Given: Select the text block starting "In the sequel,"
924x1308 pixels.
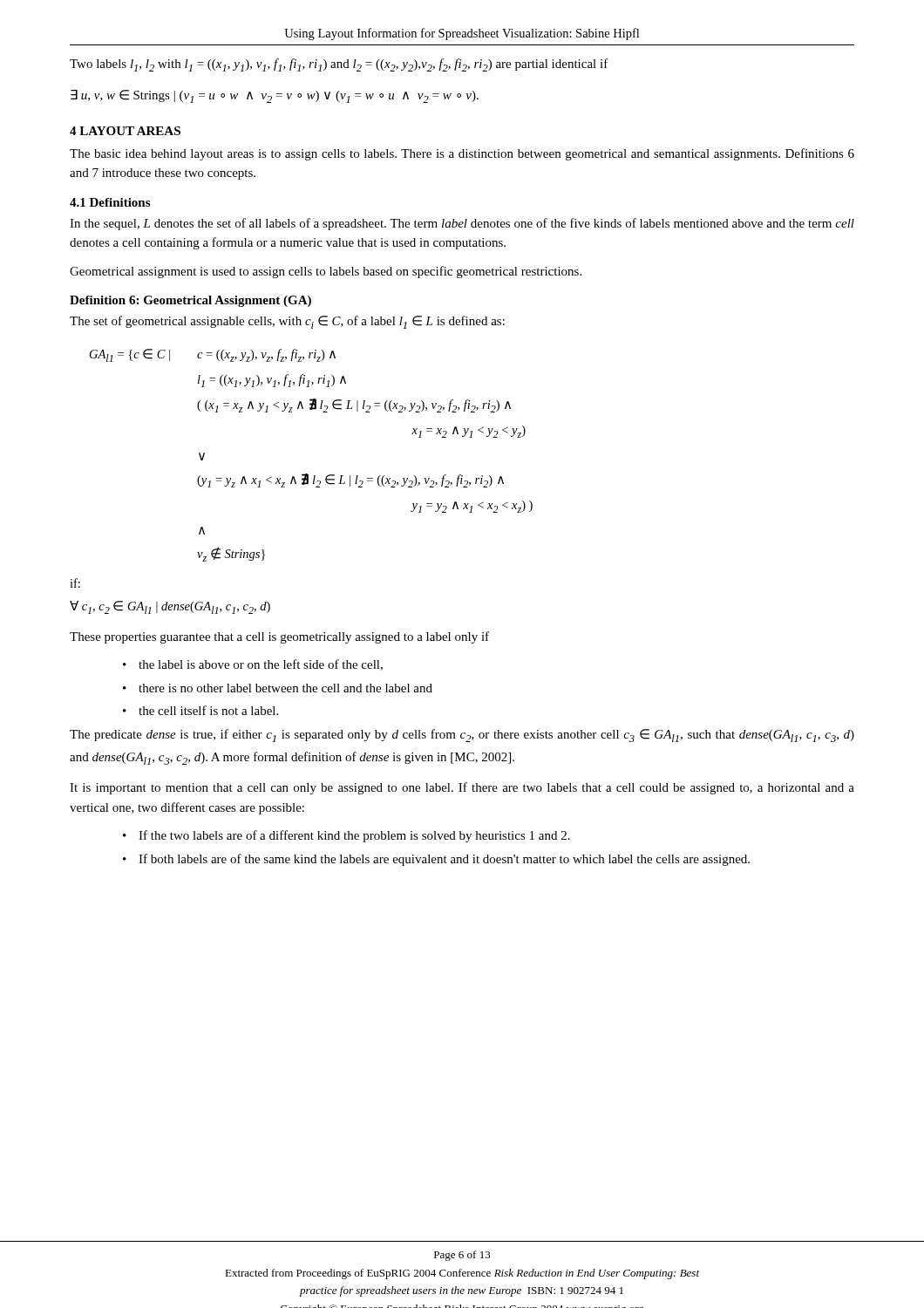Looking at the screenshot, I should (462, 233).
